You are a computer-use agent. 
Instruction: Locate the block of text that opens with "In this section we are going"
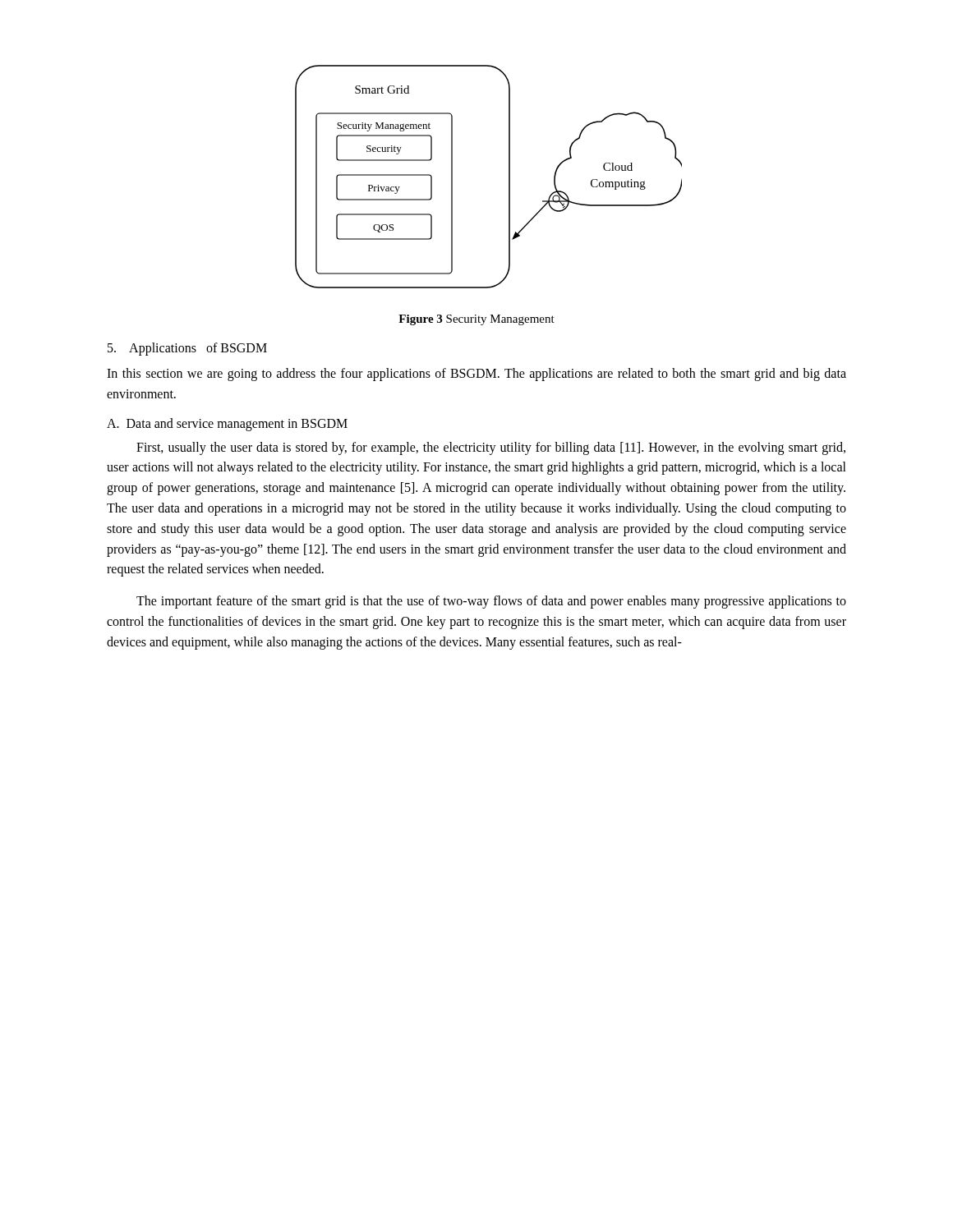pos(476,383)
